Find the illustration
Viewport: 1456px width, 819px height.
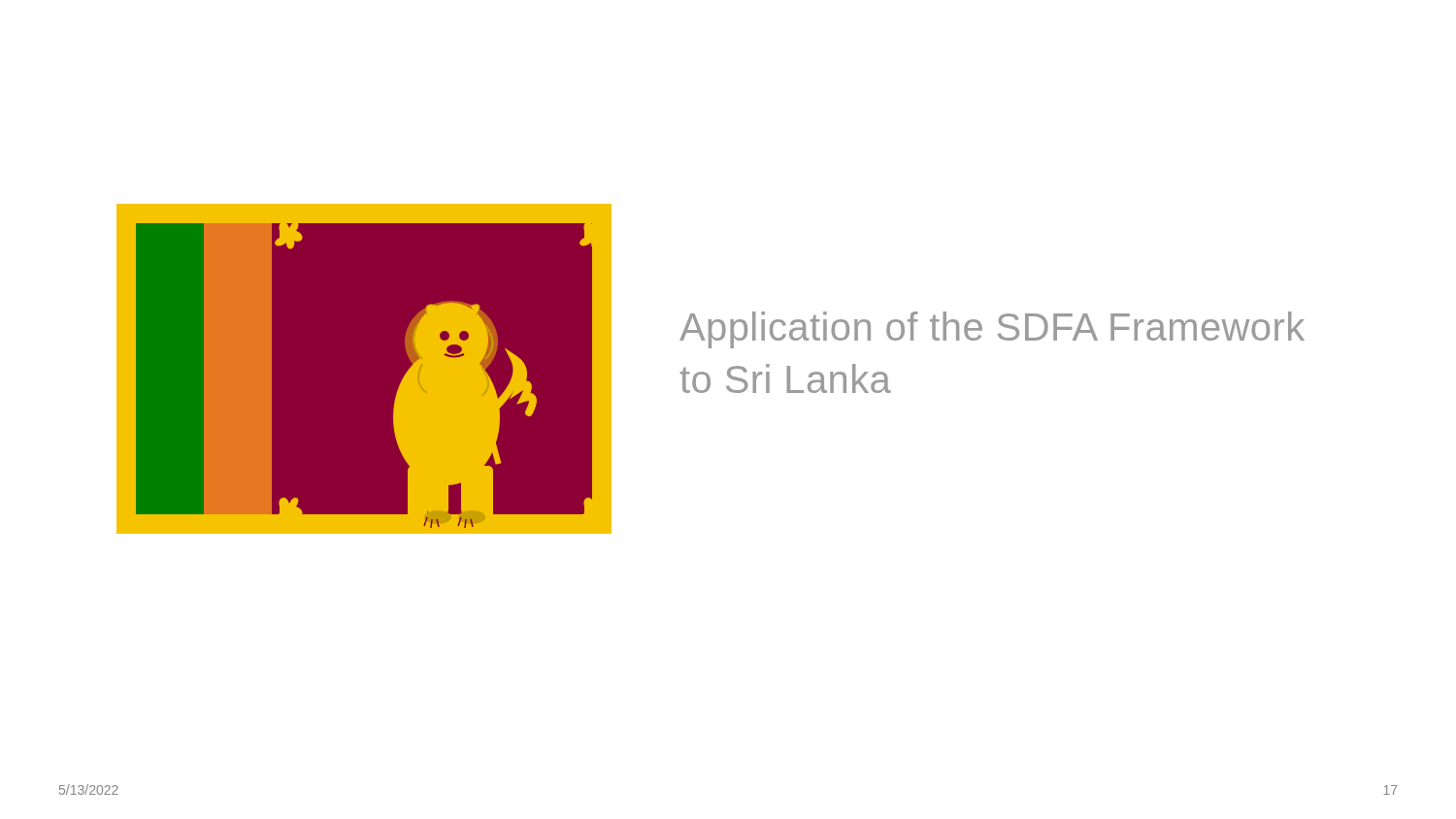(x=364, y=369)
